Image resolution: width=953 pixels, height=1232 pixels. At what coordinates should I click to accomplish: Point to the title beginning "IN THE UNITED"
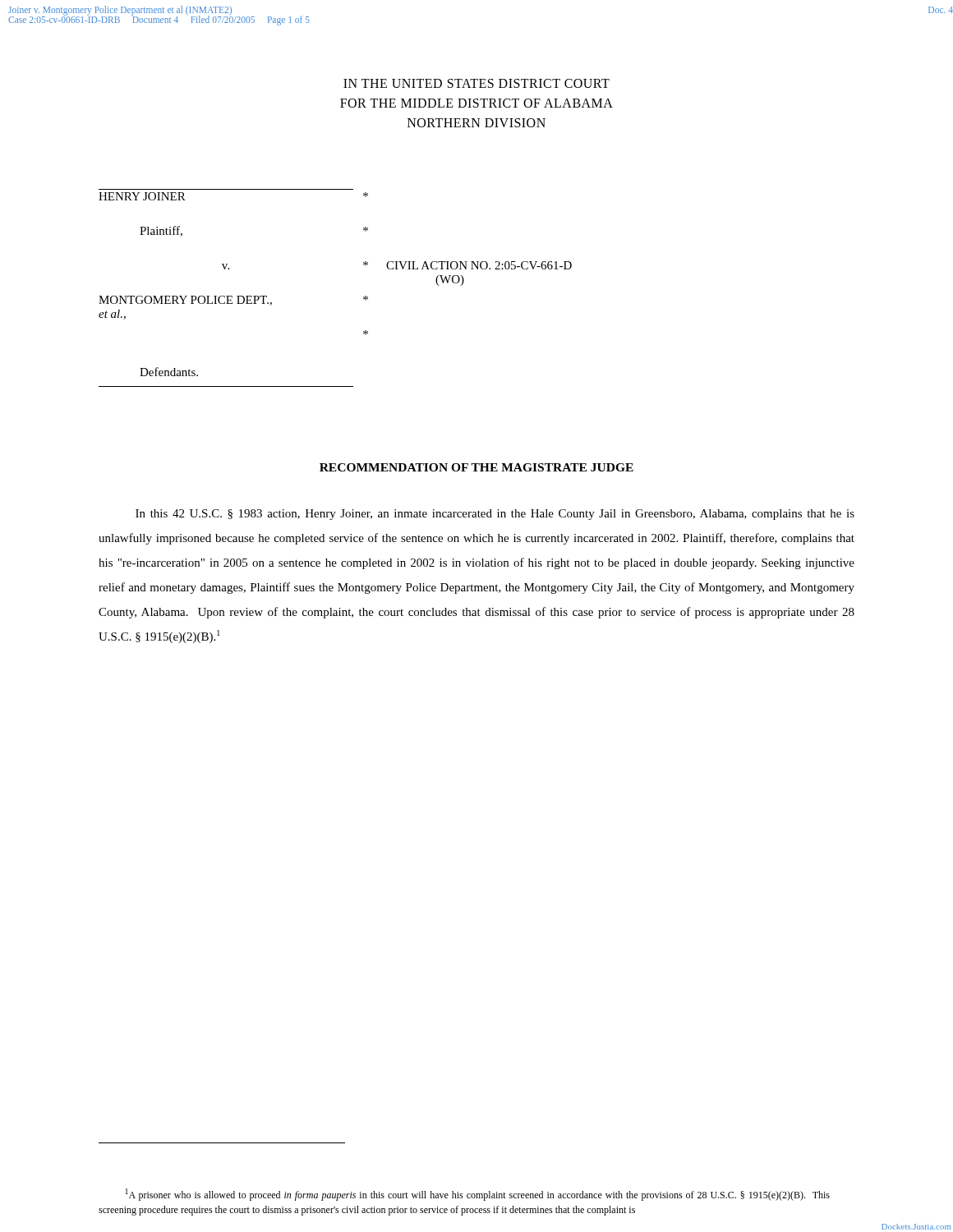pyautogui.click(x=476, y=103)
